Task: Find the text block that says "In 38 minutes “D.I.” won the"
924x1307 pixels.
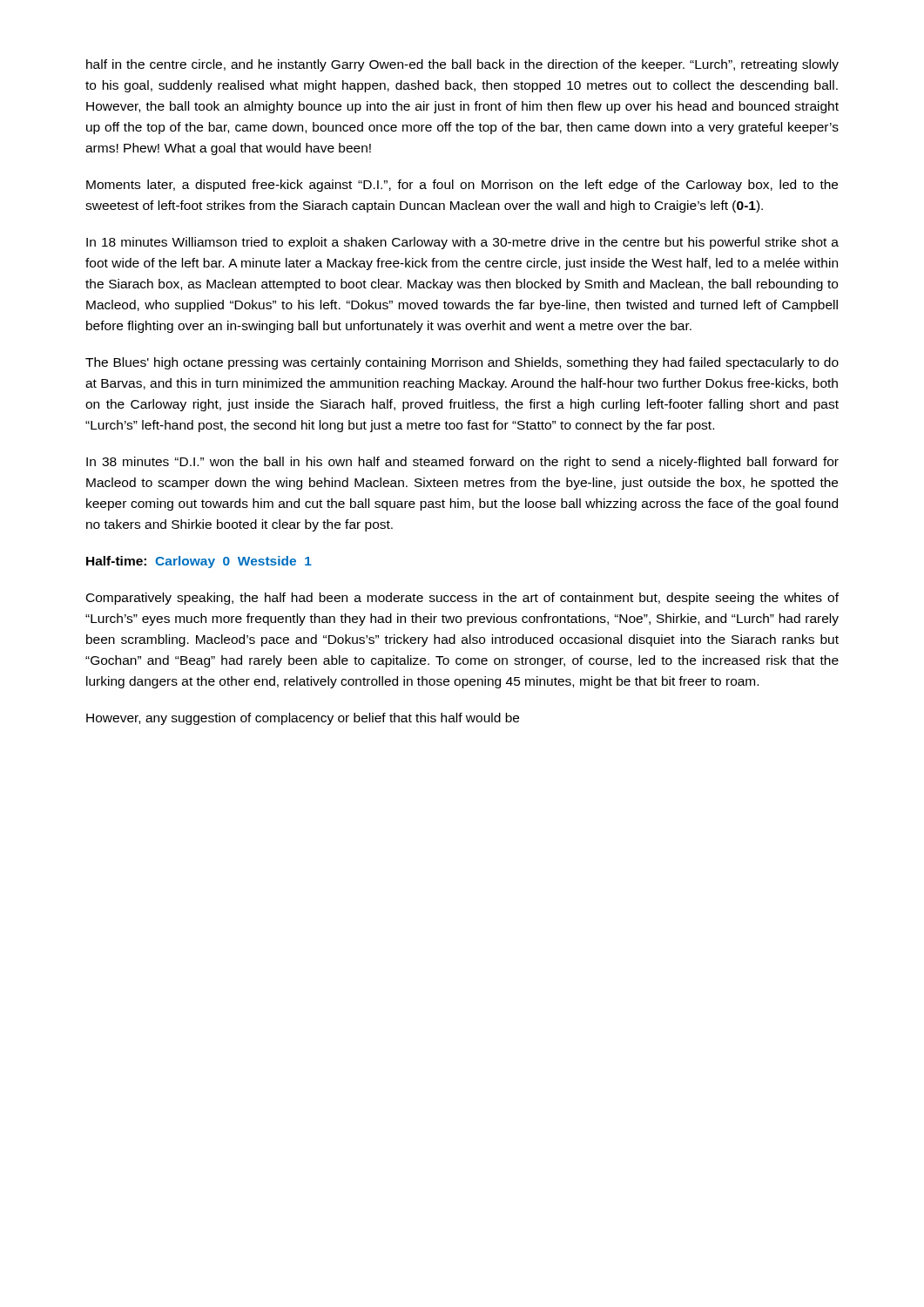Action: (x=462, y=493)
